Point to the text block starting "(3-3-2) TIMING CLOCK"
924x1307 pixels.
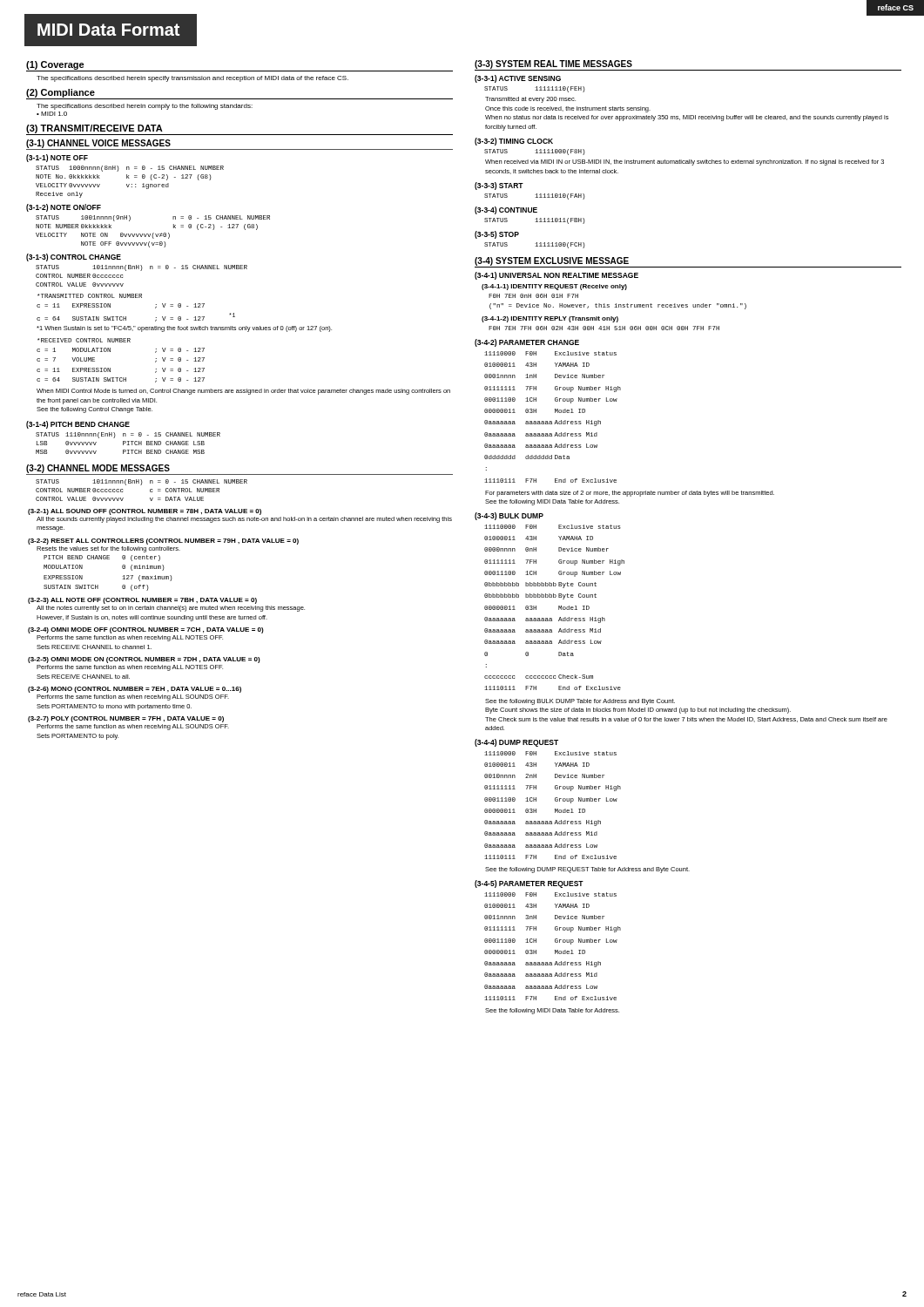(x=514, y=141)
